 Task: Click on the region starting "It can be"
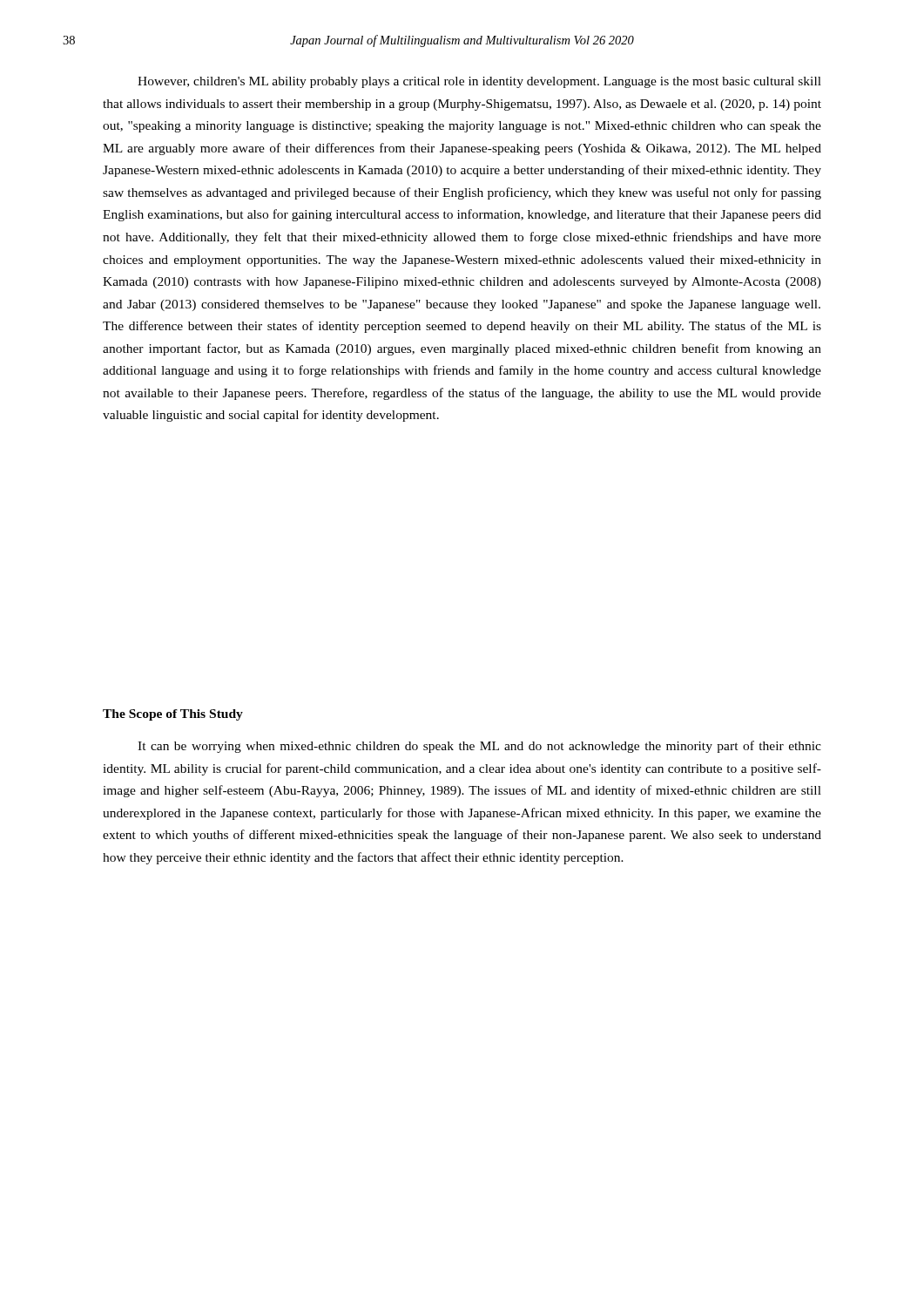[x=462, y=801]
